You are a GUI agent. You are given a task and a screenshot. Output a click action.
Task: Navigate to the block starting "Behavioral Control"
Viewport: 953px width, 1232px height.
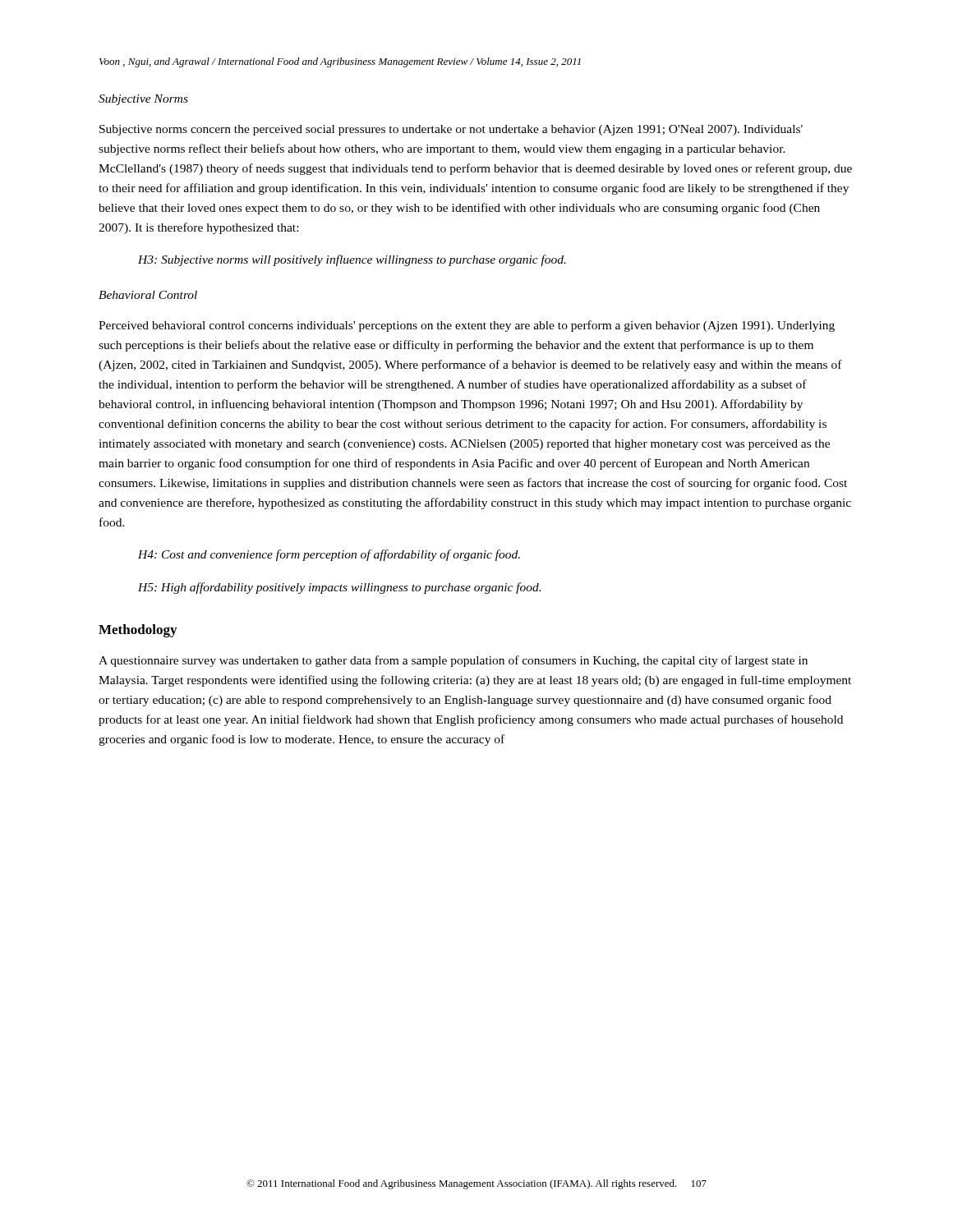pyautogui.click(x=148, y=295)
